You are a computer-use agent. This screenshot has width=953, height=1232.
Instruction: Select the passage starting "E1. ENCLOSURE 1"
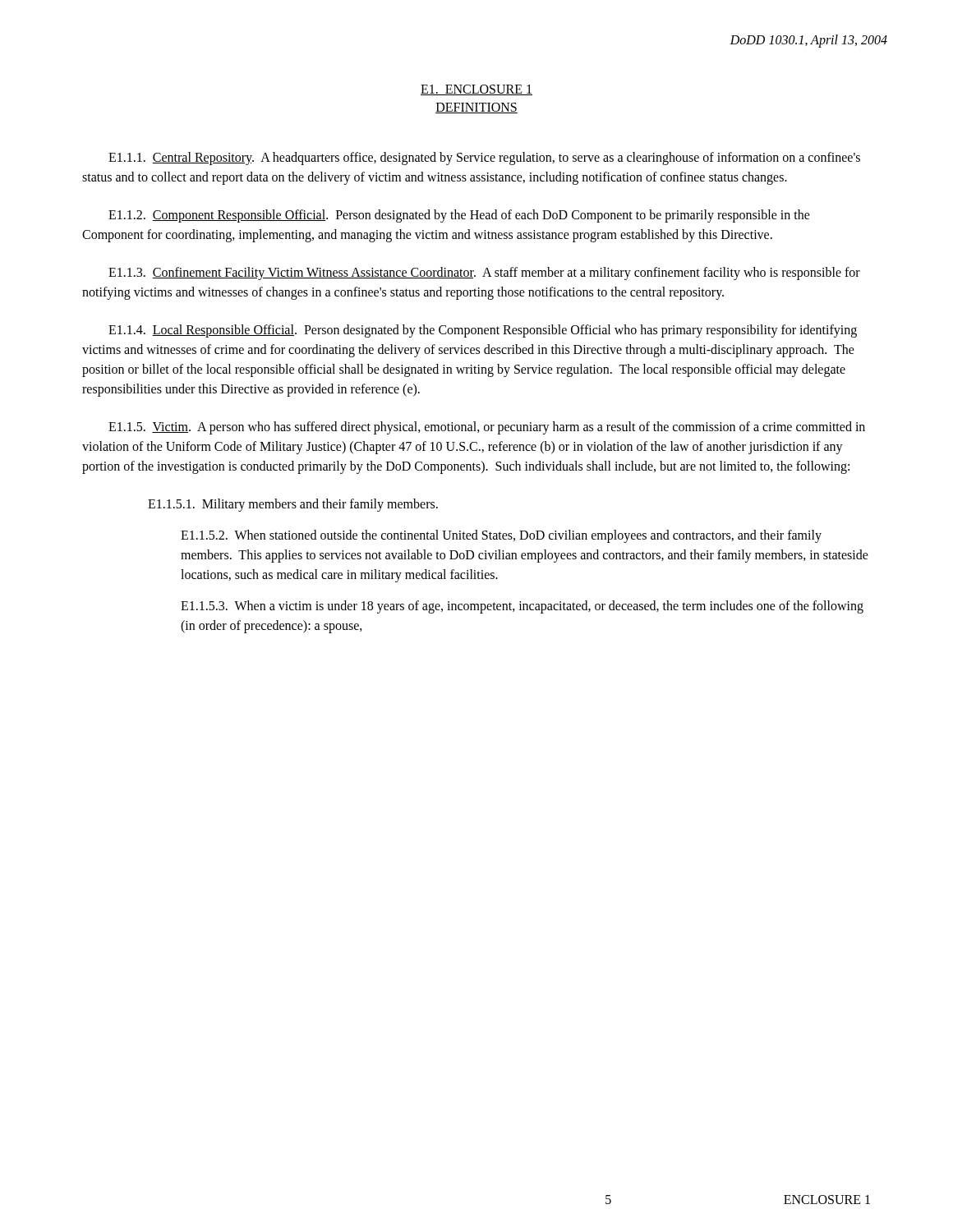coord(476,89)
